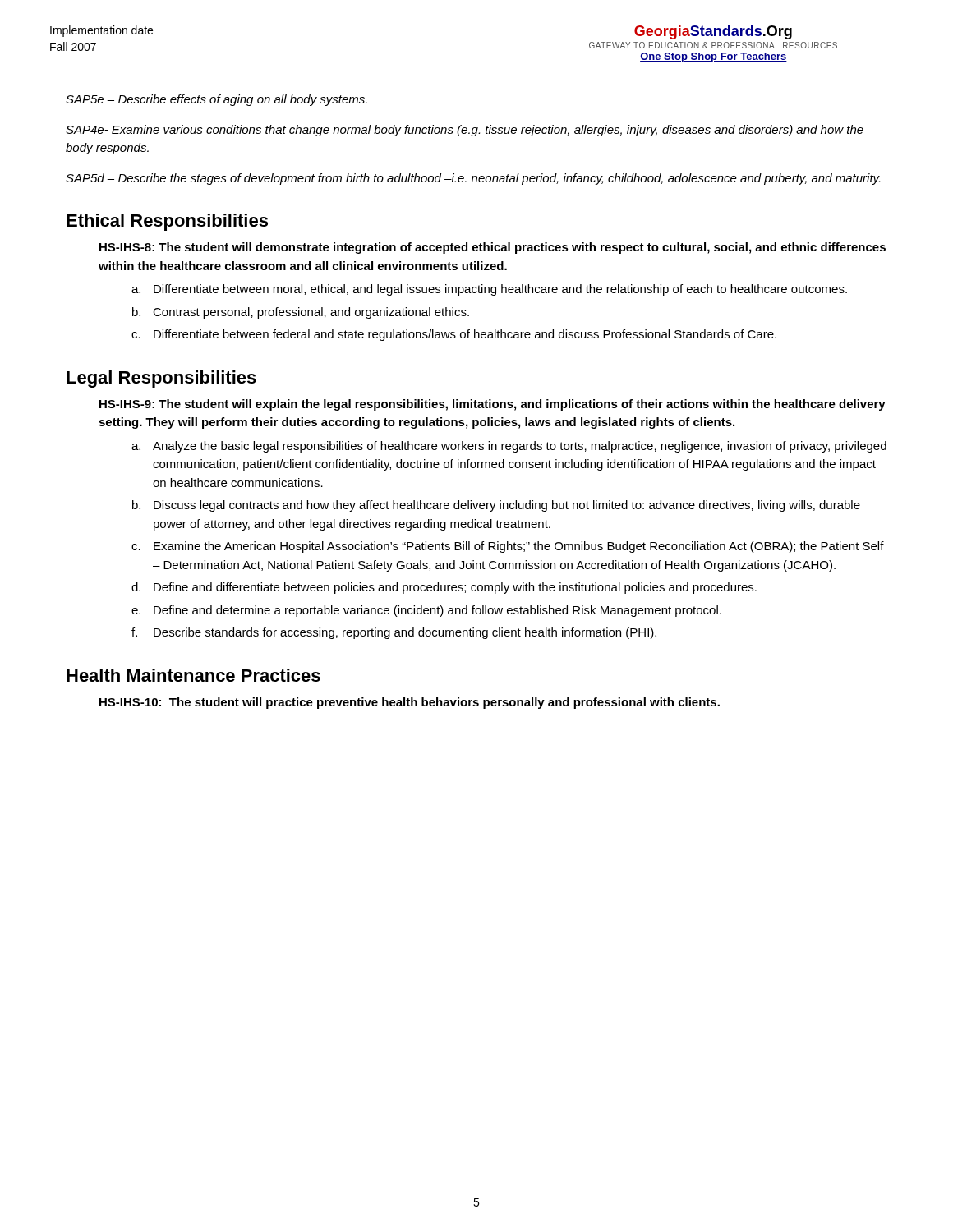Screen dimensions: 1232x953
Task: Select the list item that reads "f. Describe standards for accessing, reporting and documenting"
Action: [509, 633]
